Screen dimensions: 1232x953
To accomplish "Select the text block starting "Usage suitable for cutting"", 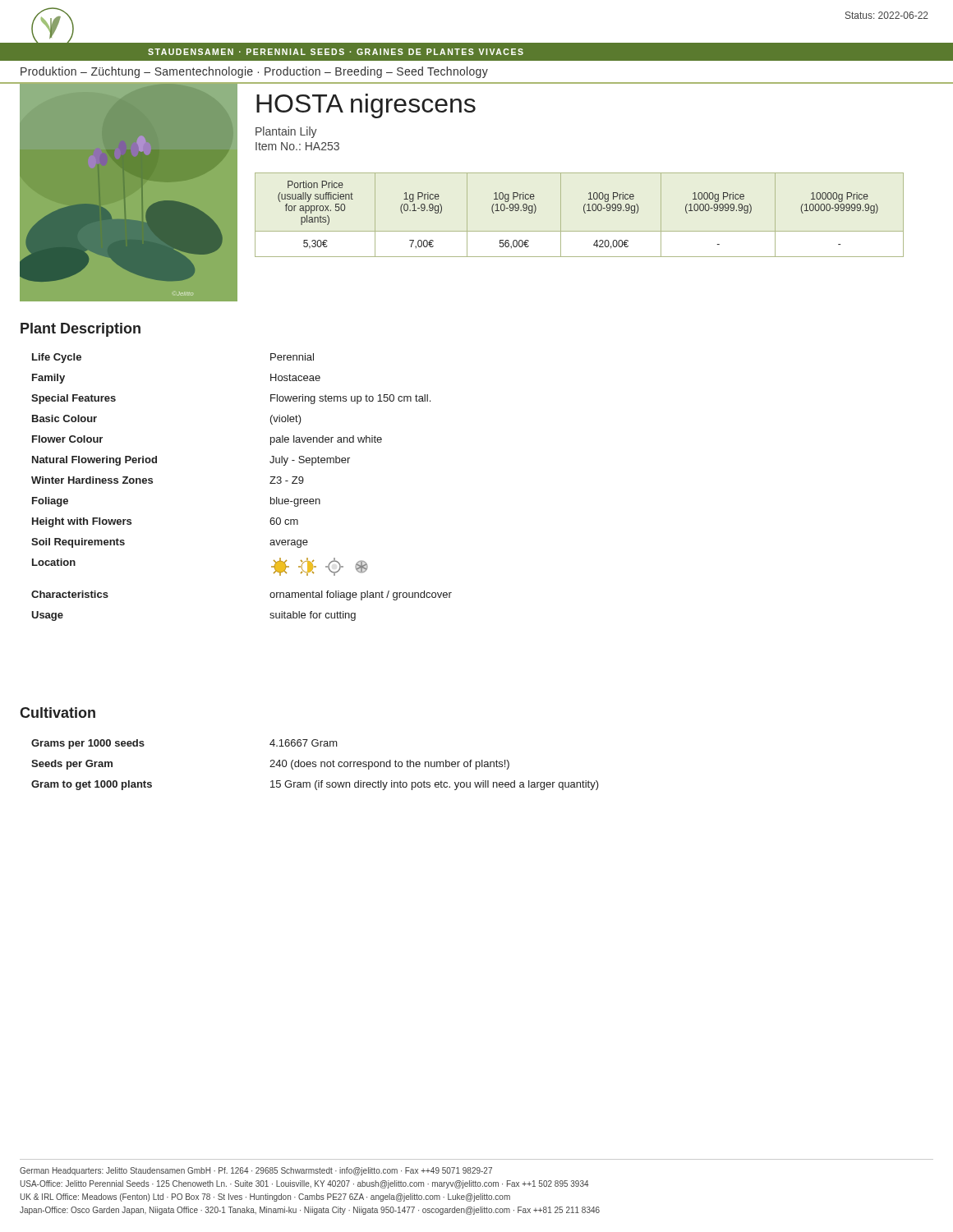I will coord(51,616).
